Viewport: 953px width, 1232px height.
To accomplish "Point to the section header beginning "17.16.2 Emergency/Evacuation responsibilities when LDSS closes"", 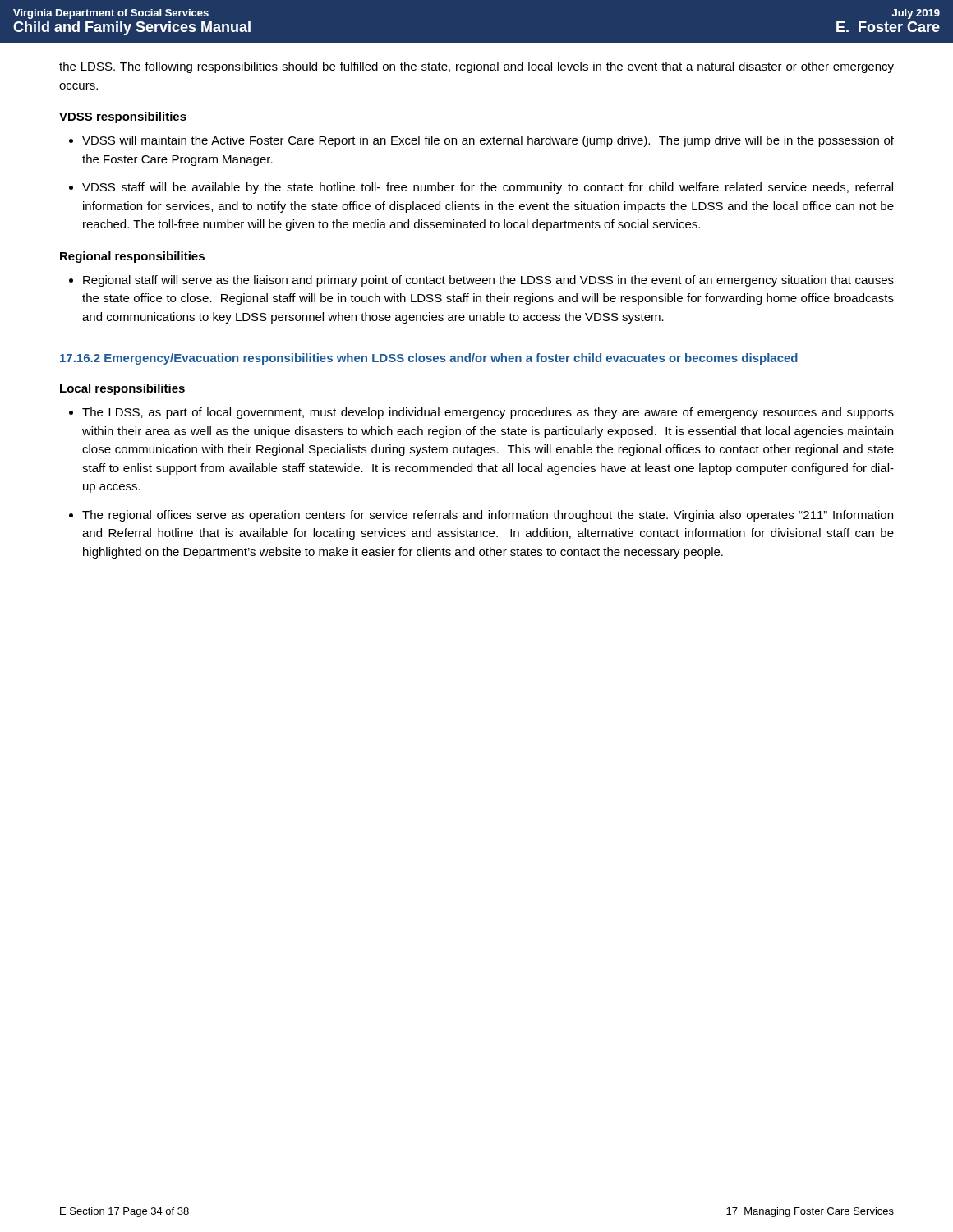I will (x=429, y=358).
